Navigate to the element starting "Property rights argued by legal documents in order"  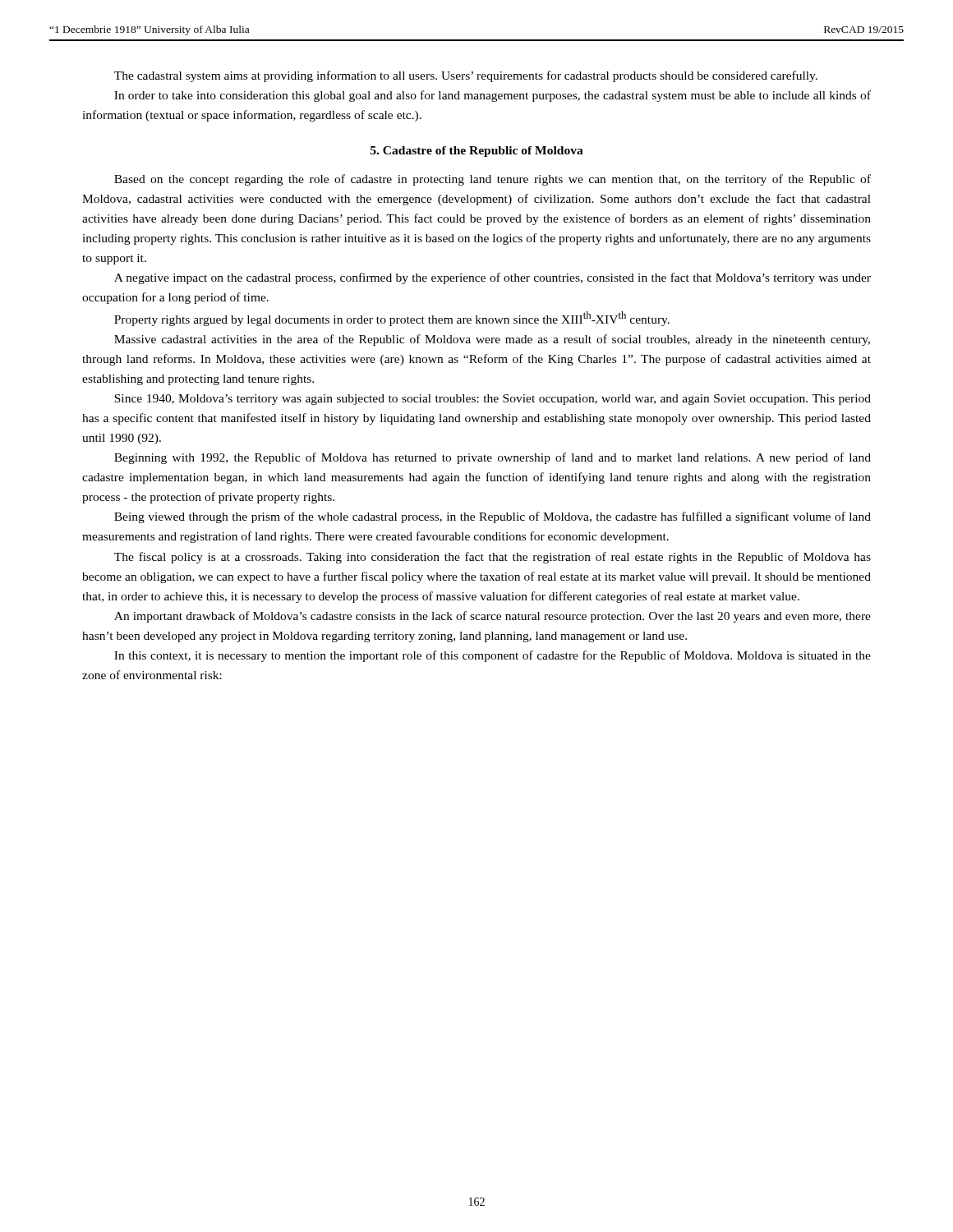pos(476,318)
